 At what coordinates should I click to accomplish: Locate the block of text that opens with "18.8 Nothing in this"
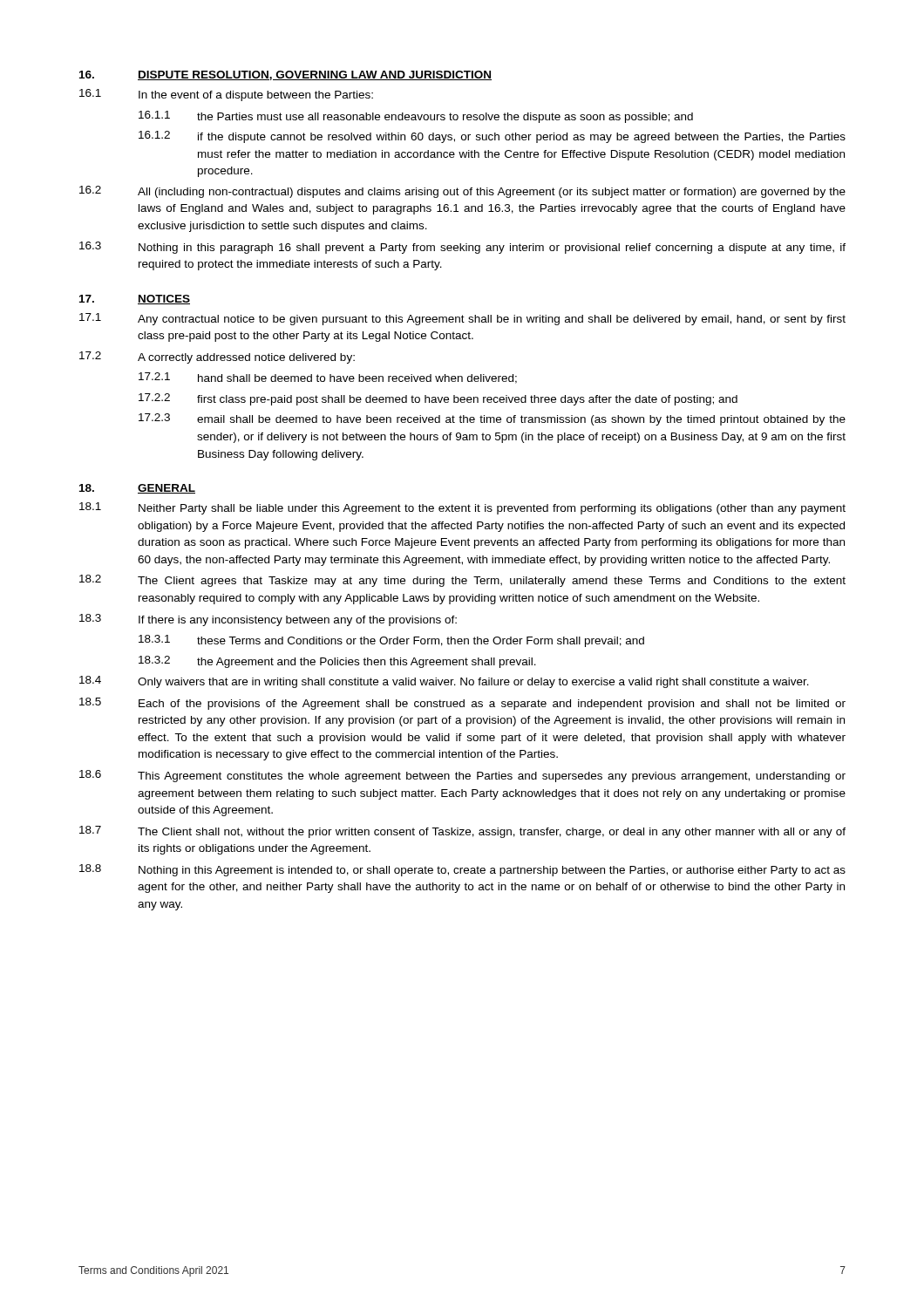click(462, 887)
